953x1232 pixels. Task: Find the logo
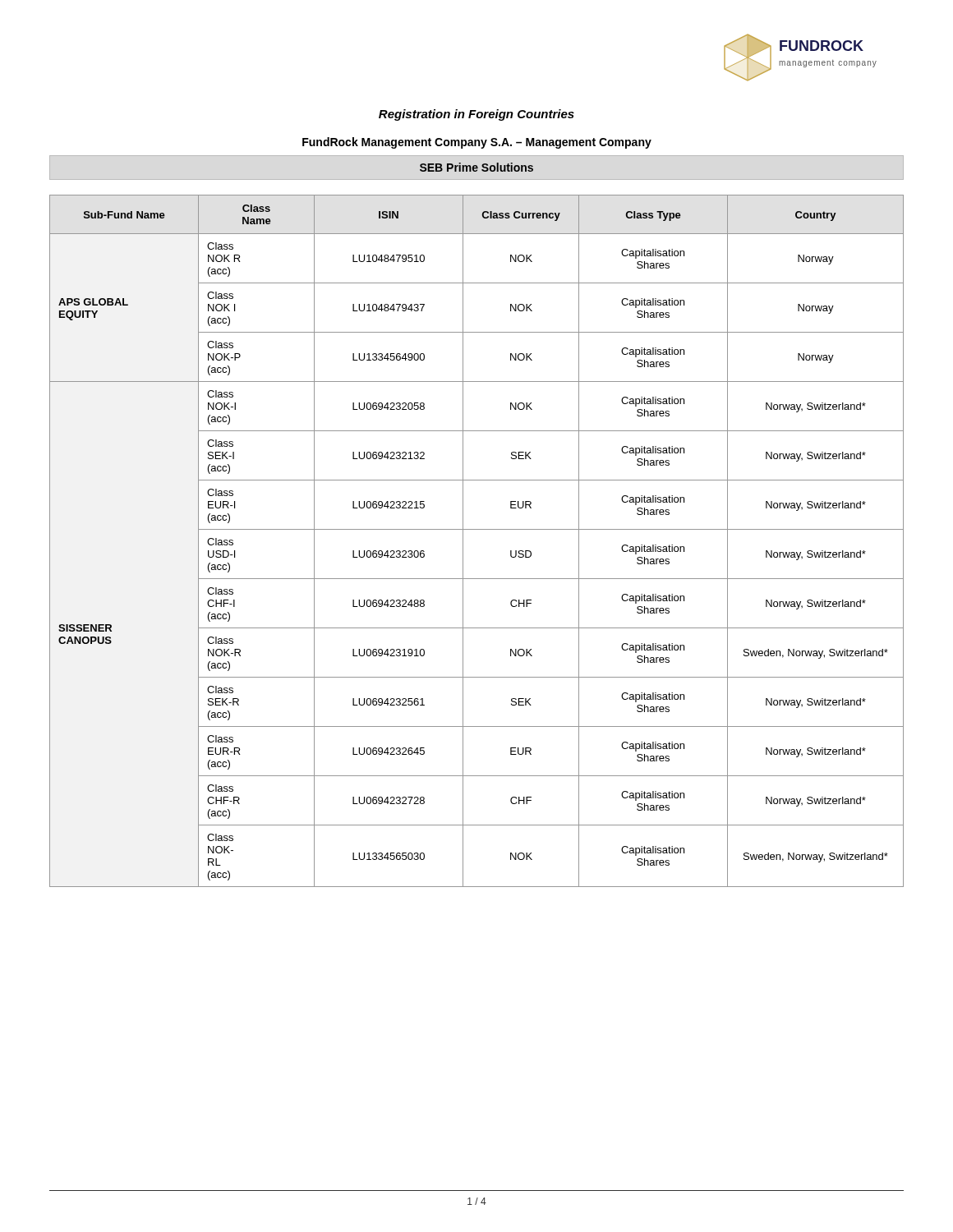813,58
